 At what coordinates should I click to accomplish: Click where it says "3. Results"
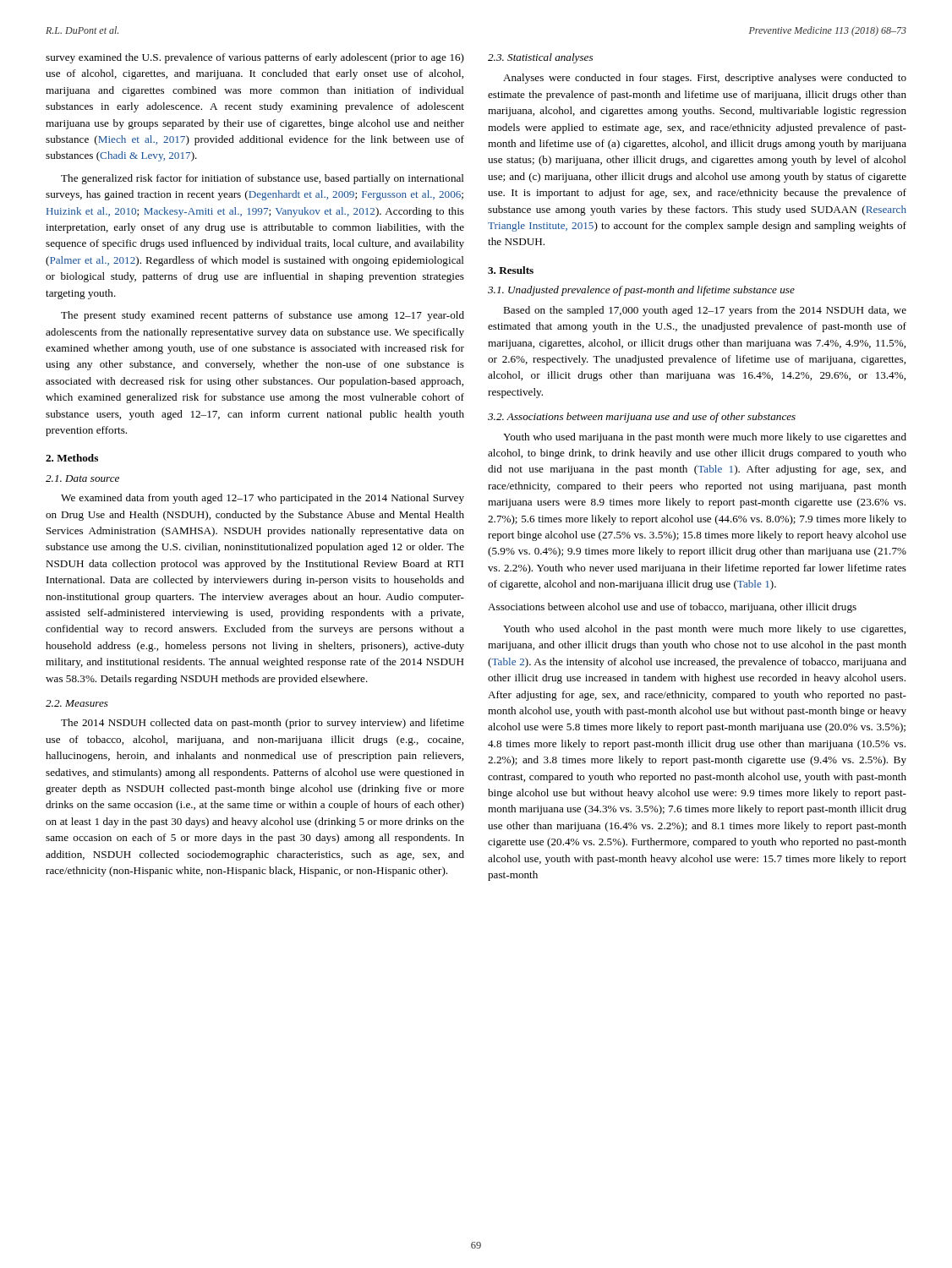(x=511, y=270)
